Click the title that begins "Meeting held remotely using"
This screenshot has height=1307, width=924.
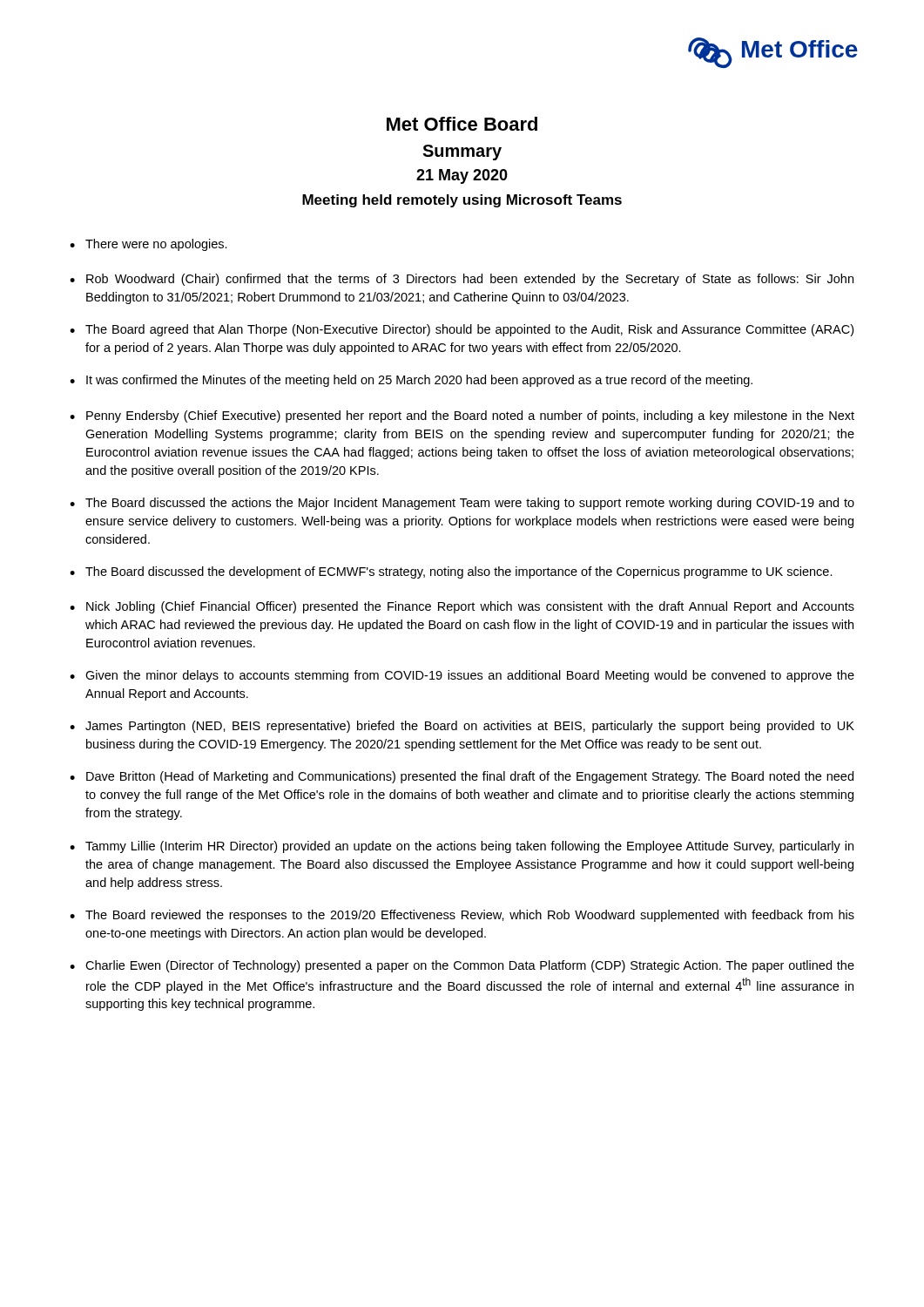(x=462, y=200)
